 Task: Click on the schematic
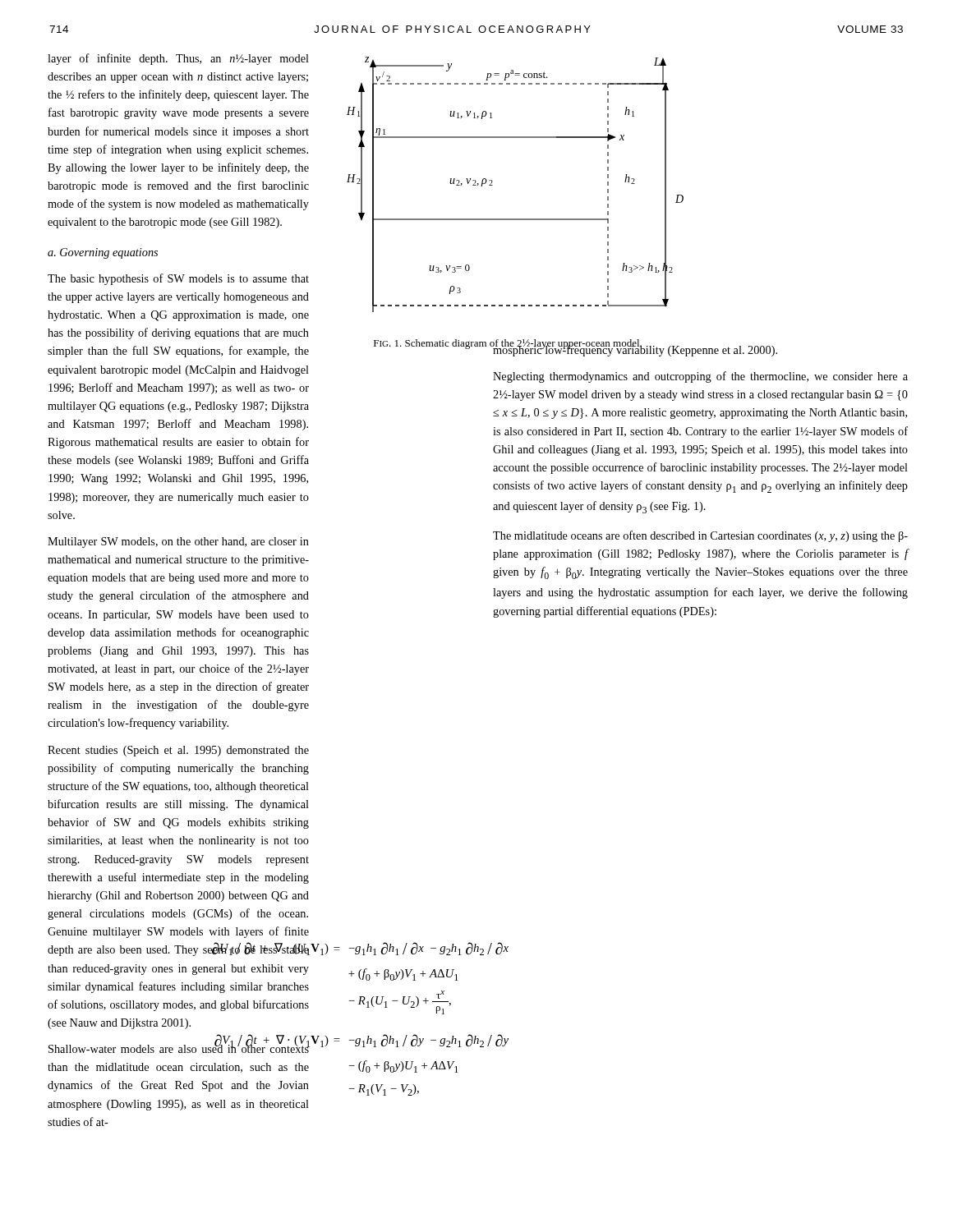tap(508, 200)
